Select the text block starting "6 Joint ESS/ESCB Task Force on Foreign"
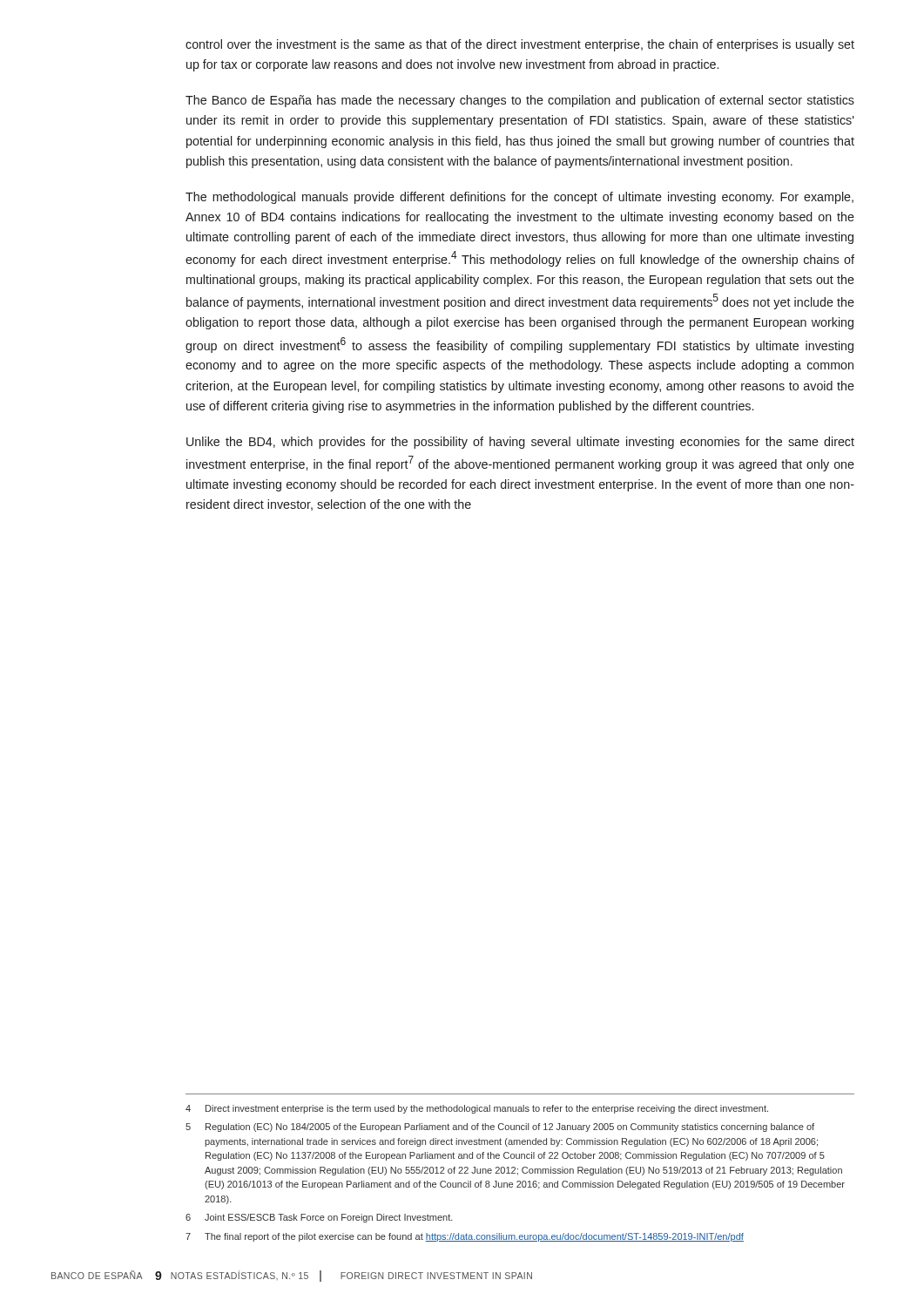Screen dimensions: 1307x924 319,1218
